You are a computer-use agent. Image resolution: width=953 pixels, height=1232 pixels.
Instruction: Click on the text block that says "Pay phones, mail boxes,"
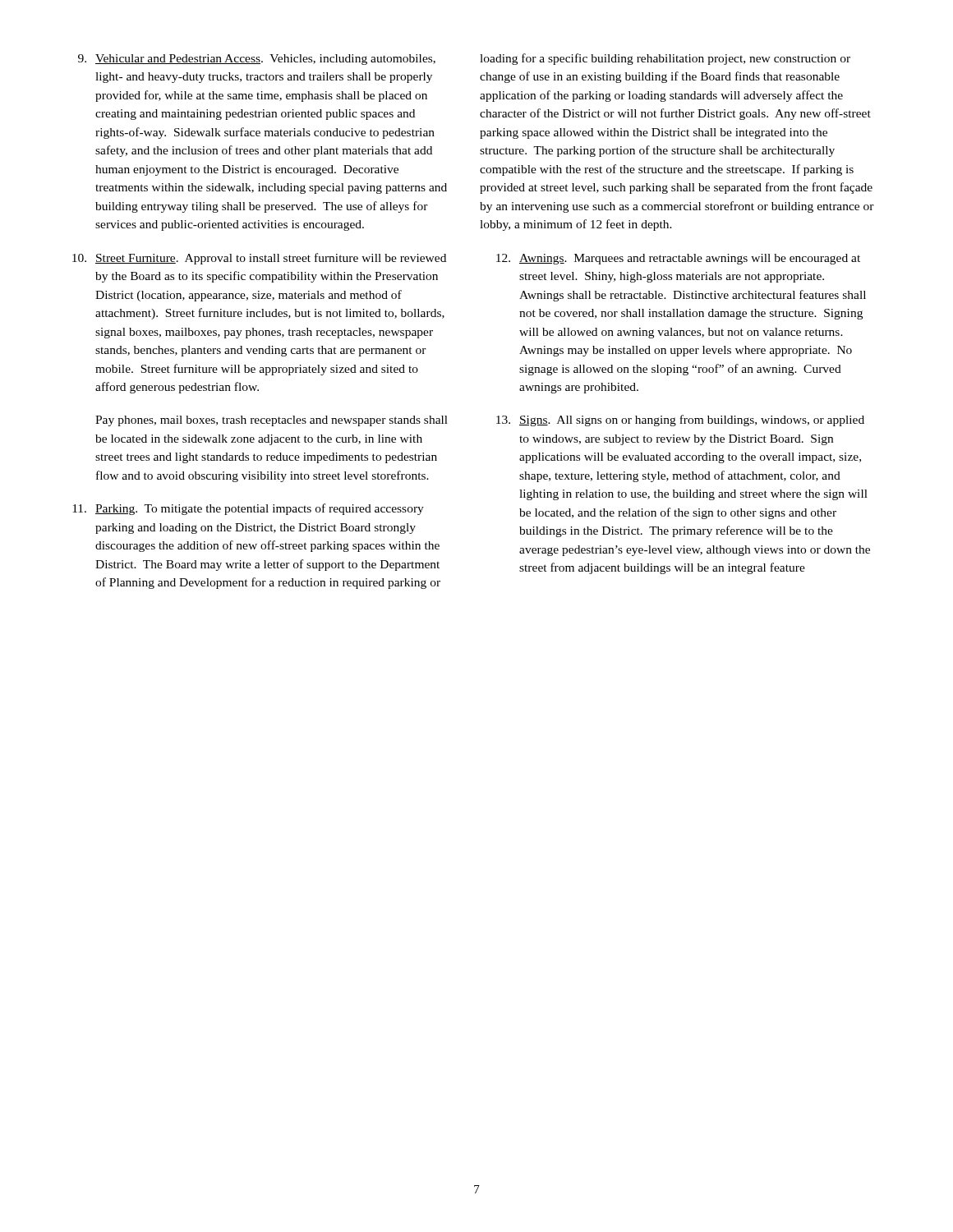click(x=272, y=447)
